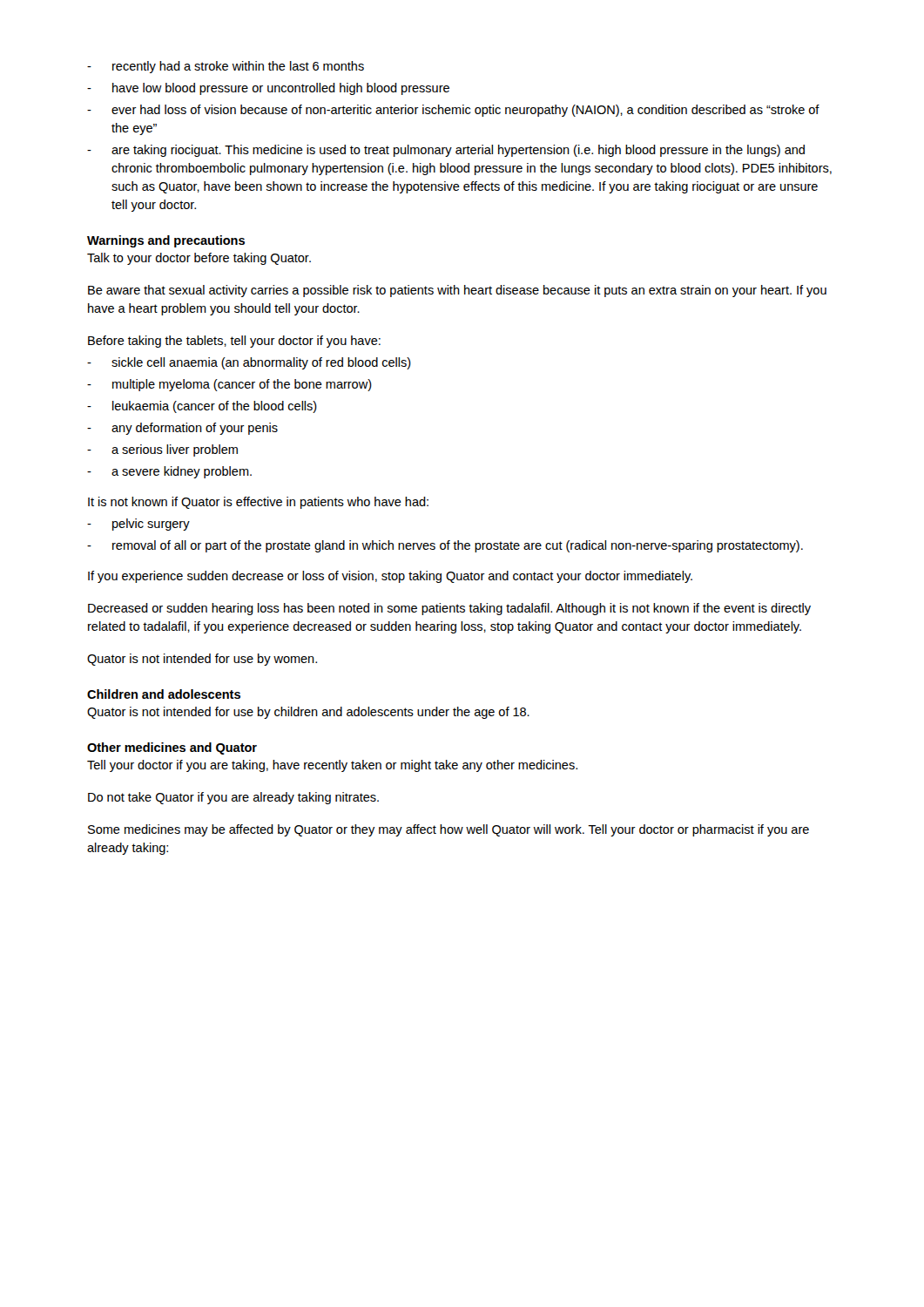Click on the list item that reads "- any deformation of your penis"
The image size is (924, 1307).
[x=182, y=429]
